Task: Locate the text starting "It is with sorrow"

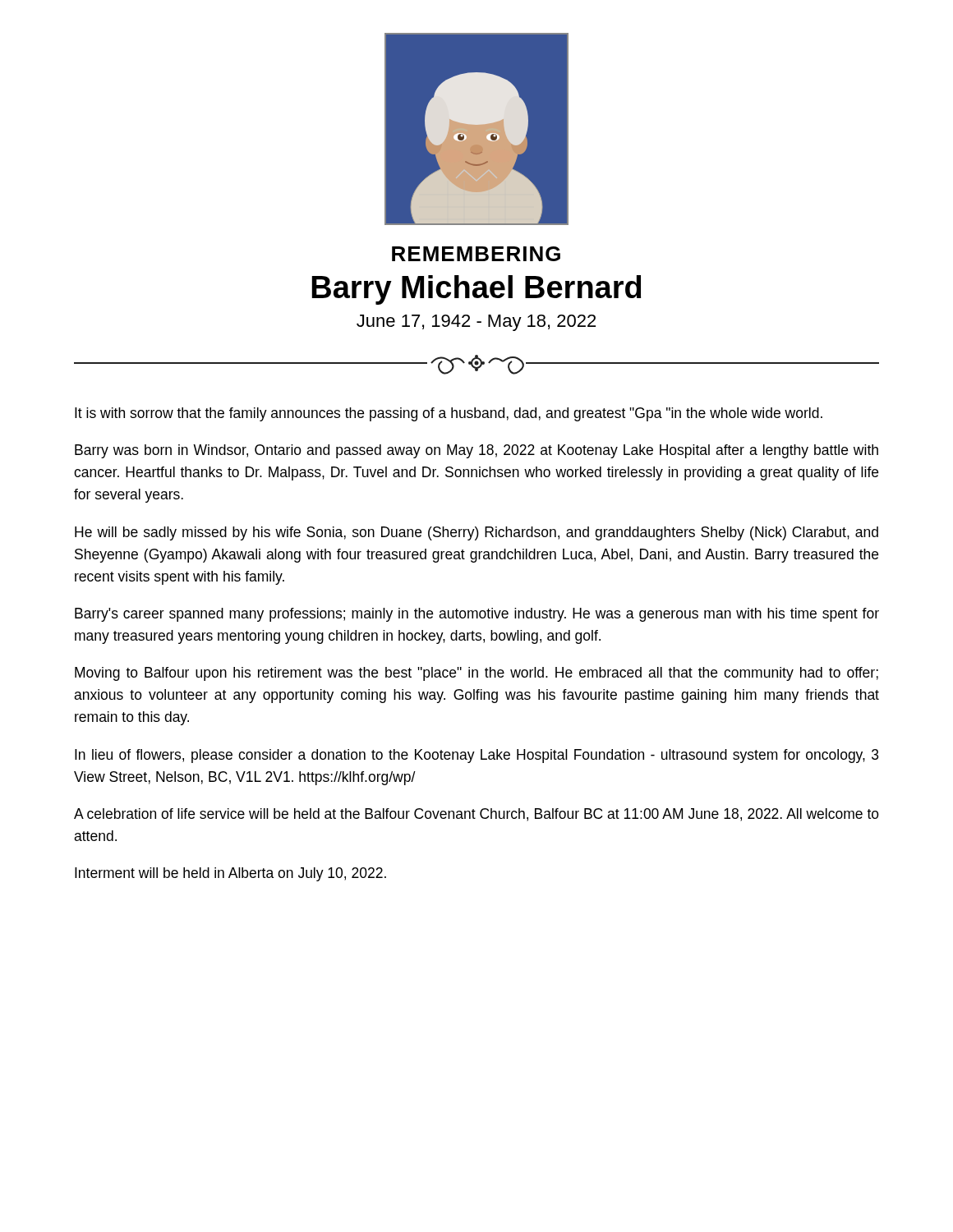Action: pos(449,413)
